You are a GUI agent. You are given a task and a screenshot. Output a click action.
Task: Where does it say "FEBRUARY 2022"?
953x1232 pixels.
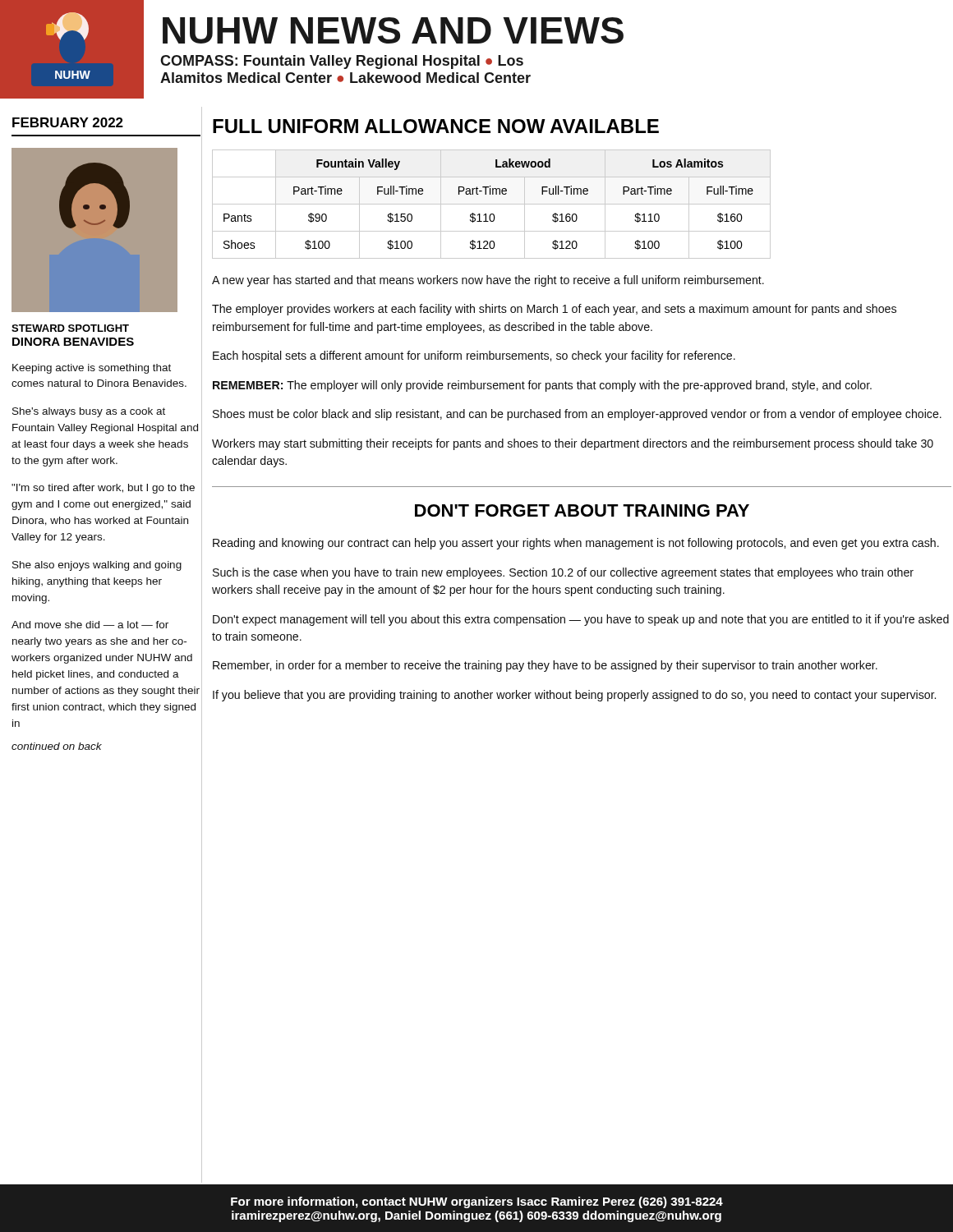(106, 126)
